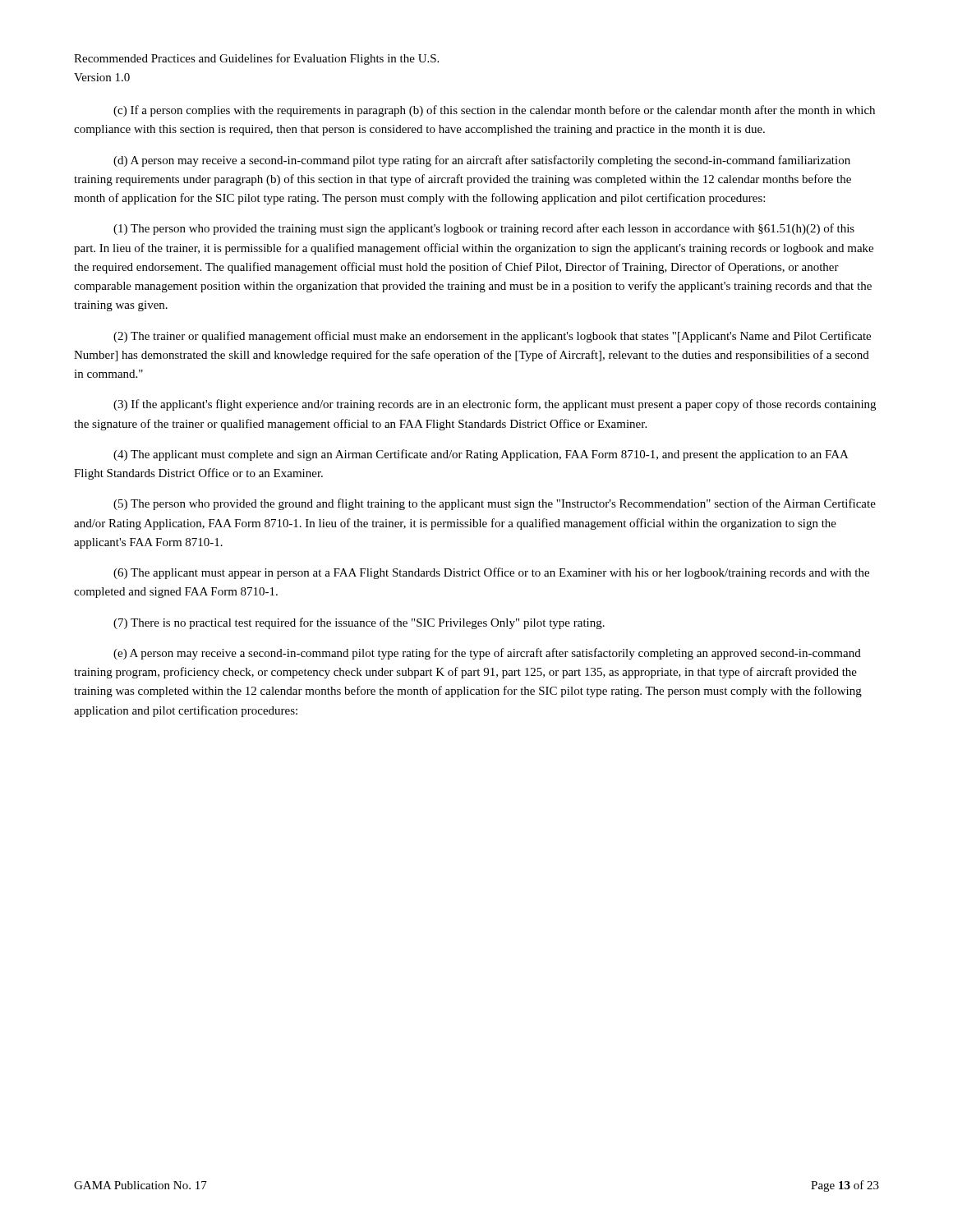Viewport: 953px width, 1232px height.
Task: Find the block on this page that starts "(4) The applicant must complete and"
Action: 461,464
